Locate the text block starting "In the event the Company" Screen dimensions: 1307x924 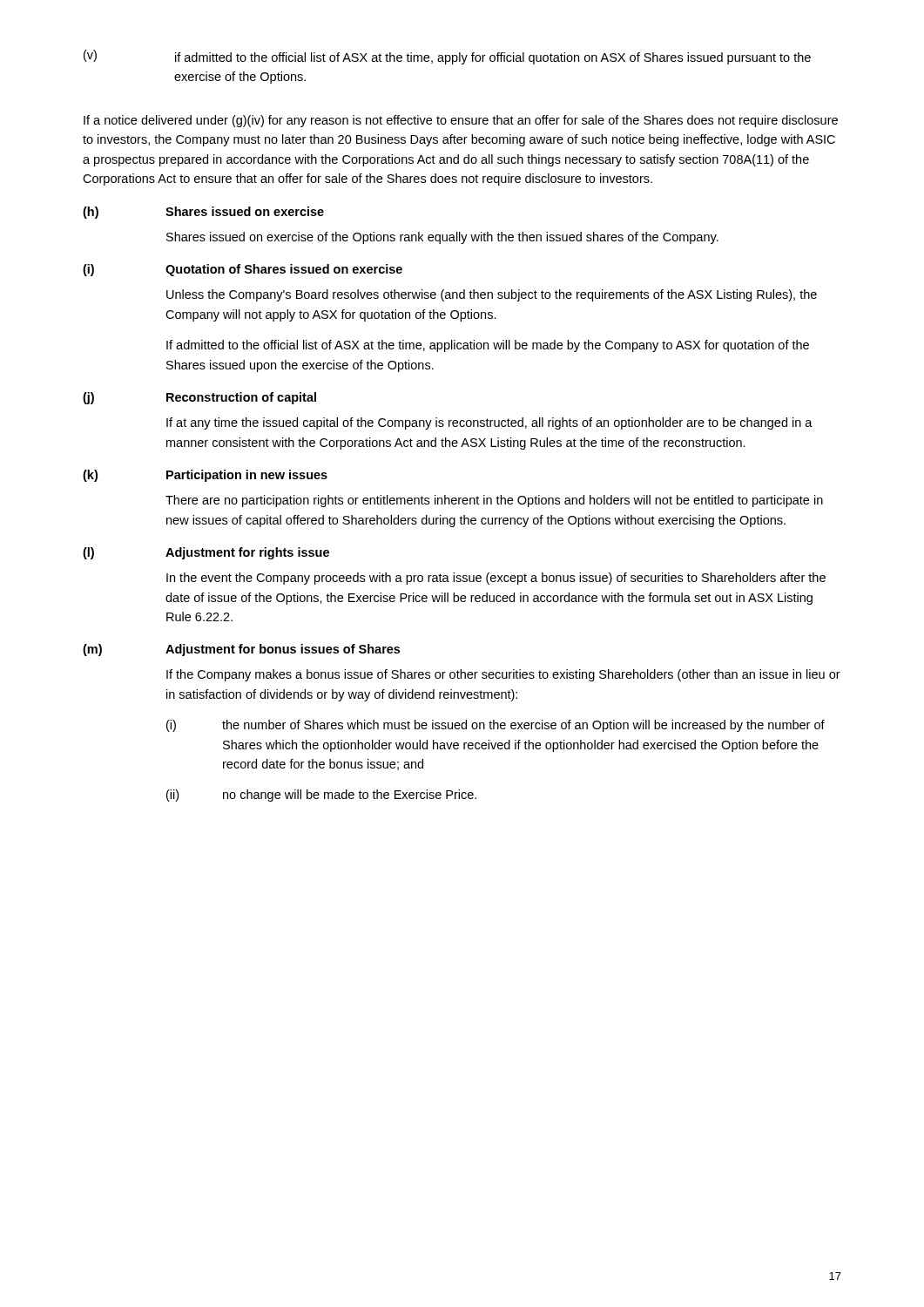[496, 597]
